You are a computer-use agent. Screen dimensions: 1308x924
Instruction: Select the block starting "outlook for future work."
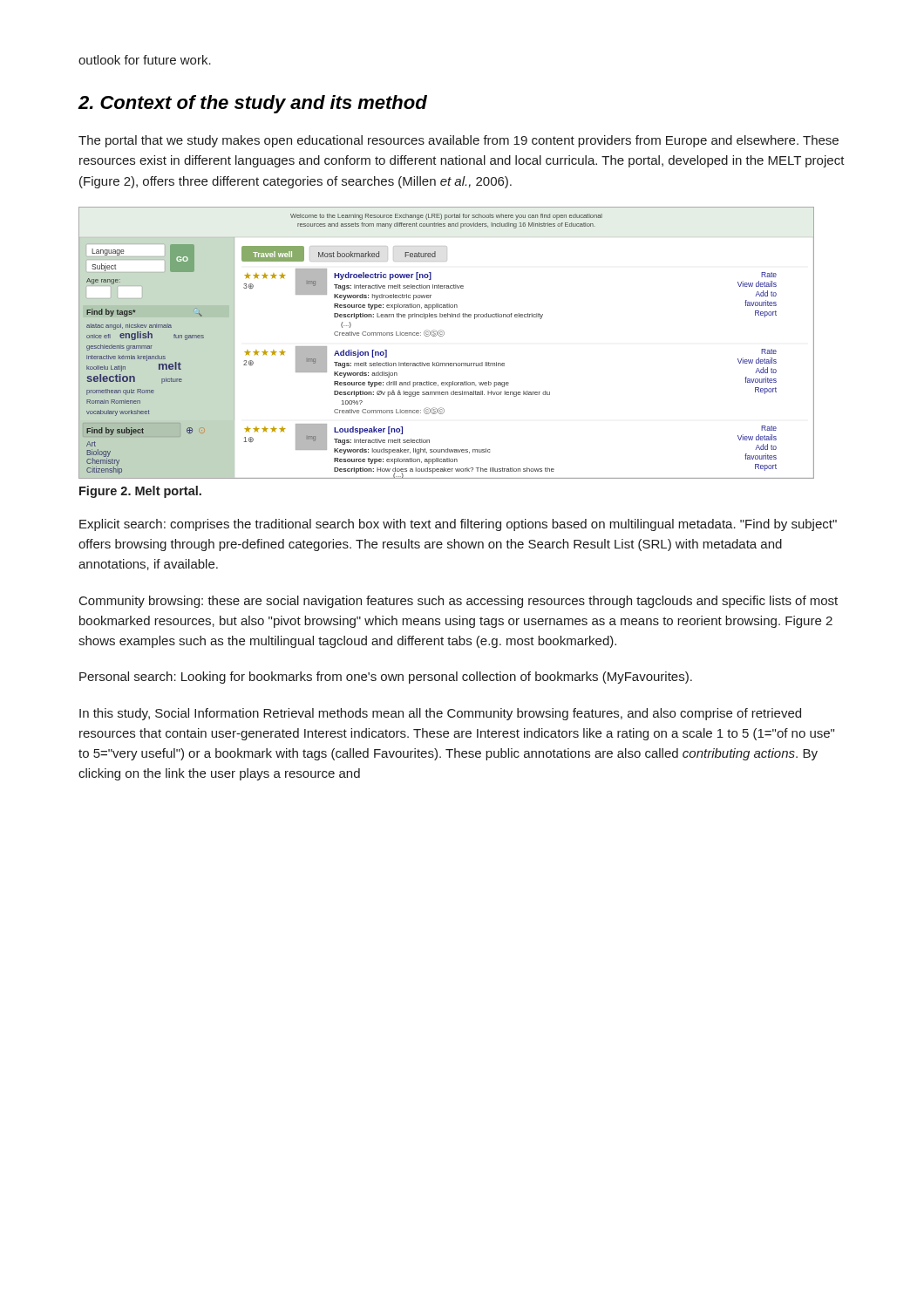coord(145,60)
